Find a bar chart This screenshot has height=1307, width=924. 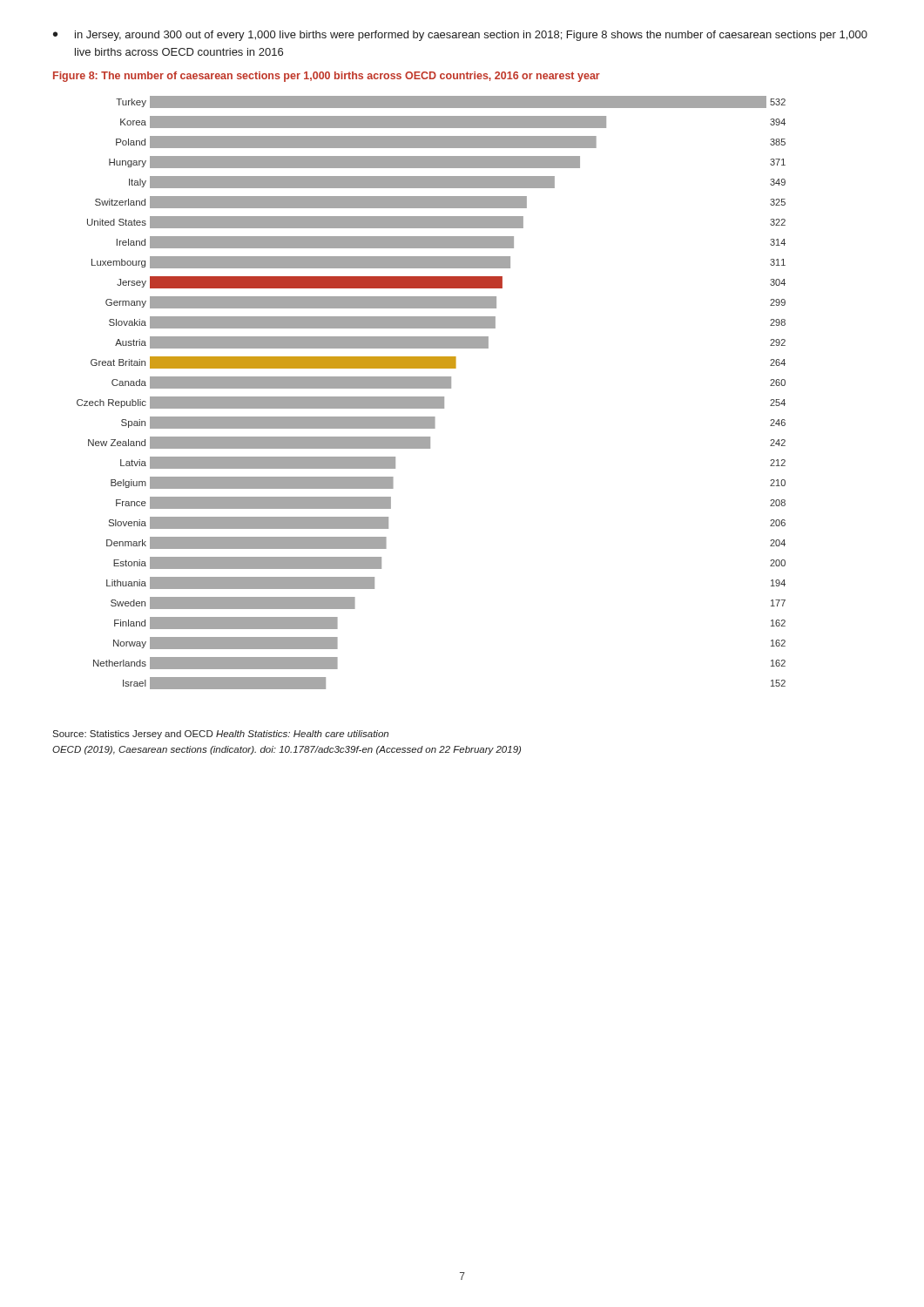coord(462,400)
